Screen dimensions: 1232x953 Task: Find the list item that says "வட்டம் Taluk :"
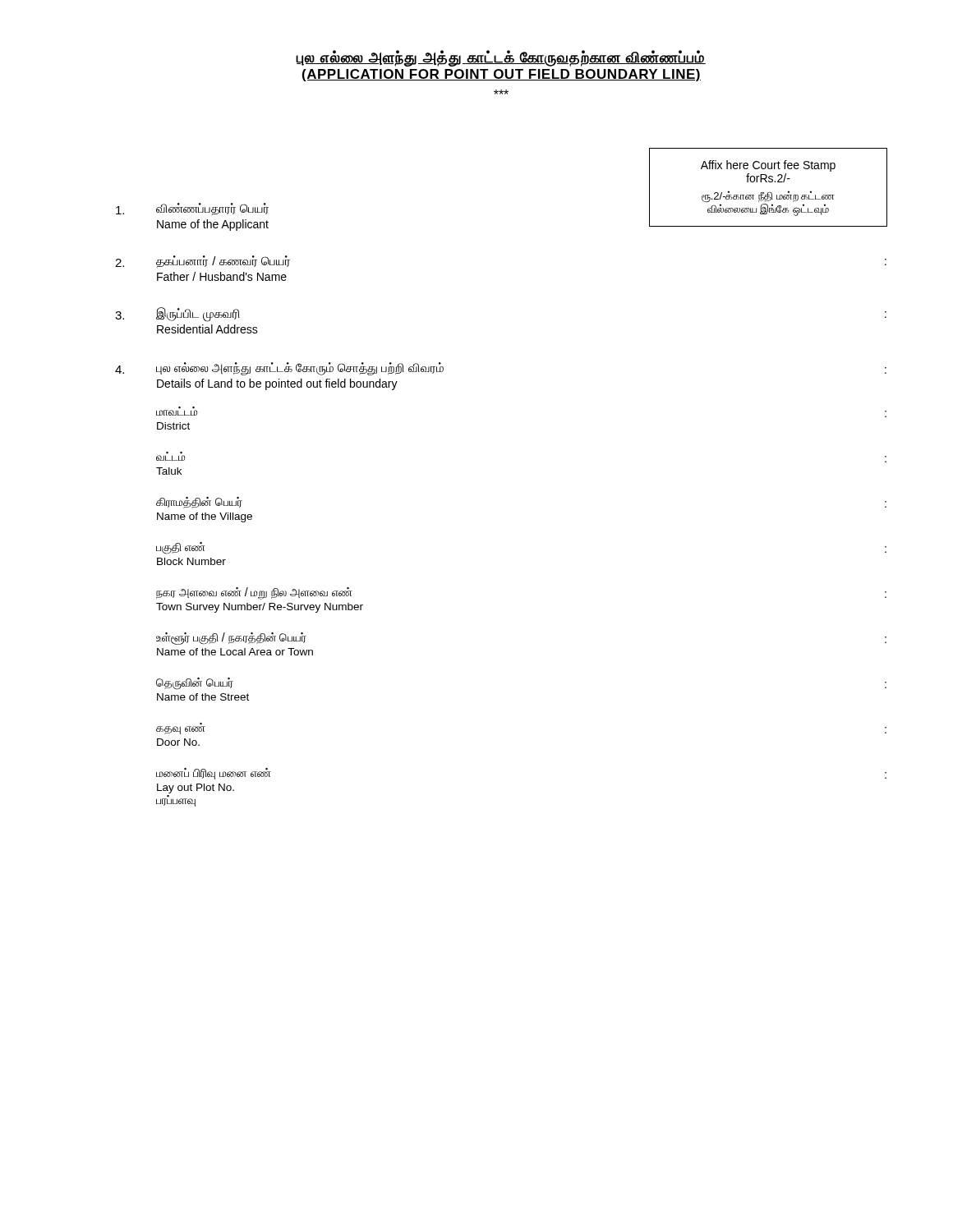pyautogui.click(x=172, y=457)
